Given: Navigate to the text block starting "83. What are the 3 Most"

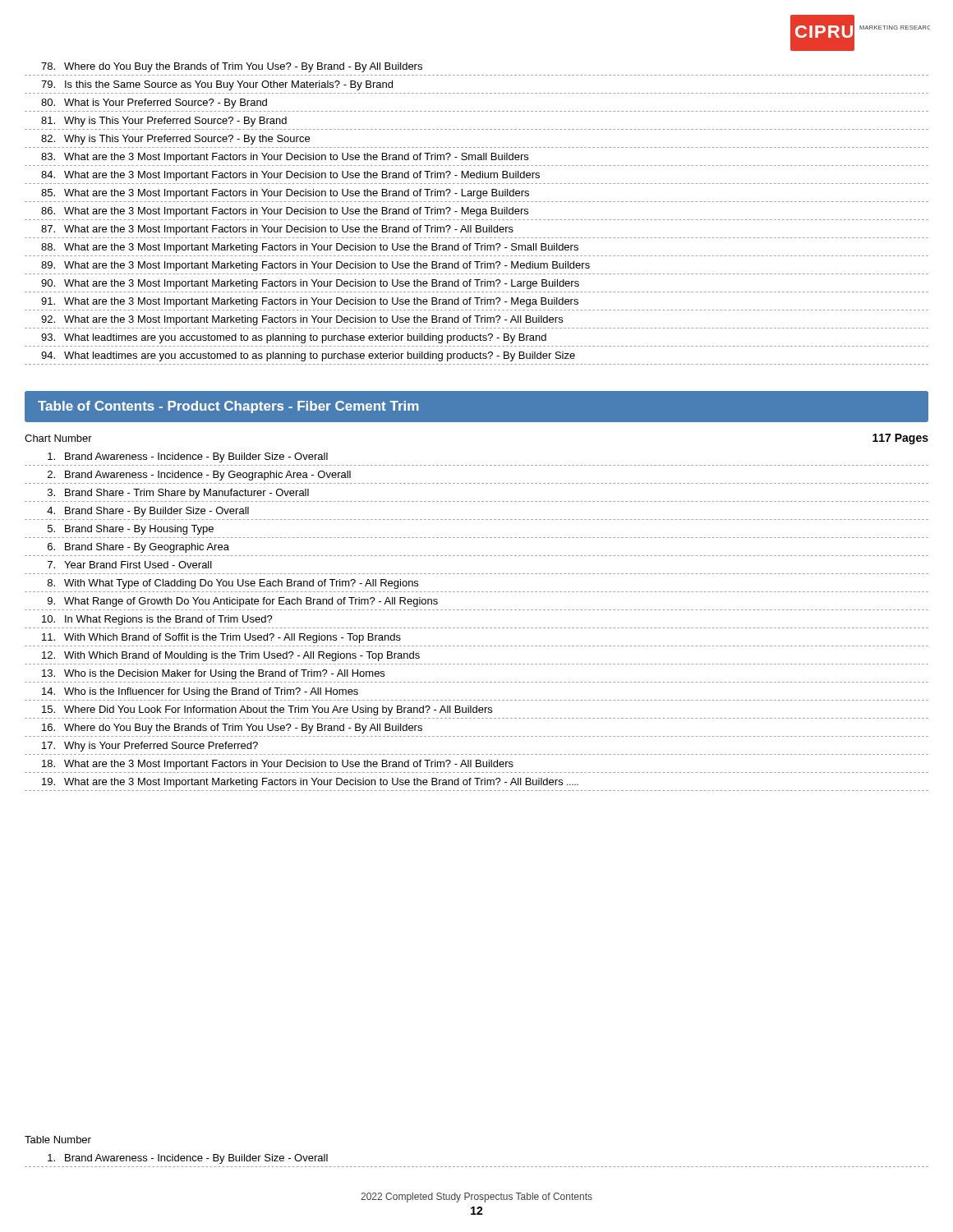Looking at the screenshot, I should pyautogui.click(x=476, y=156).
